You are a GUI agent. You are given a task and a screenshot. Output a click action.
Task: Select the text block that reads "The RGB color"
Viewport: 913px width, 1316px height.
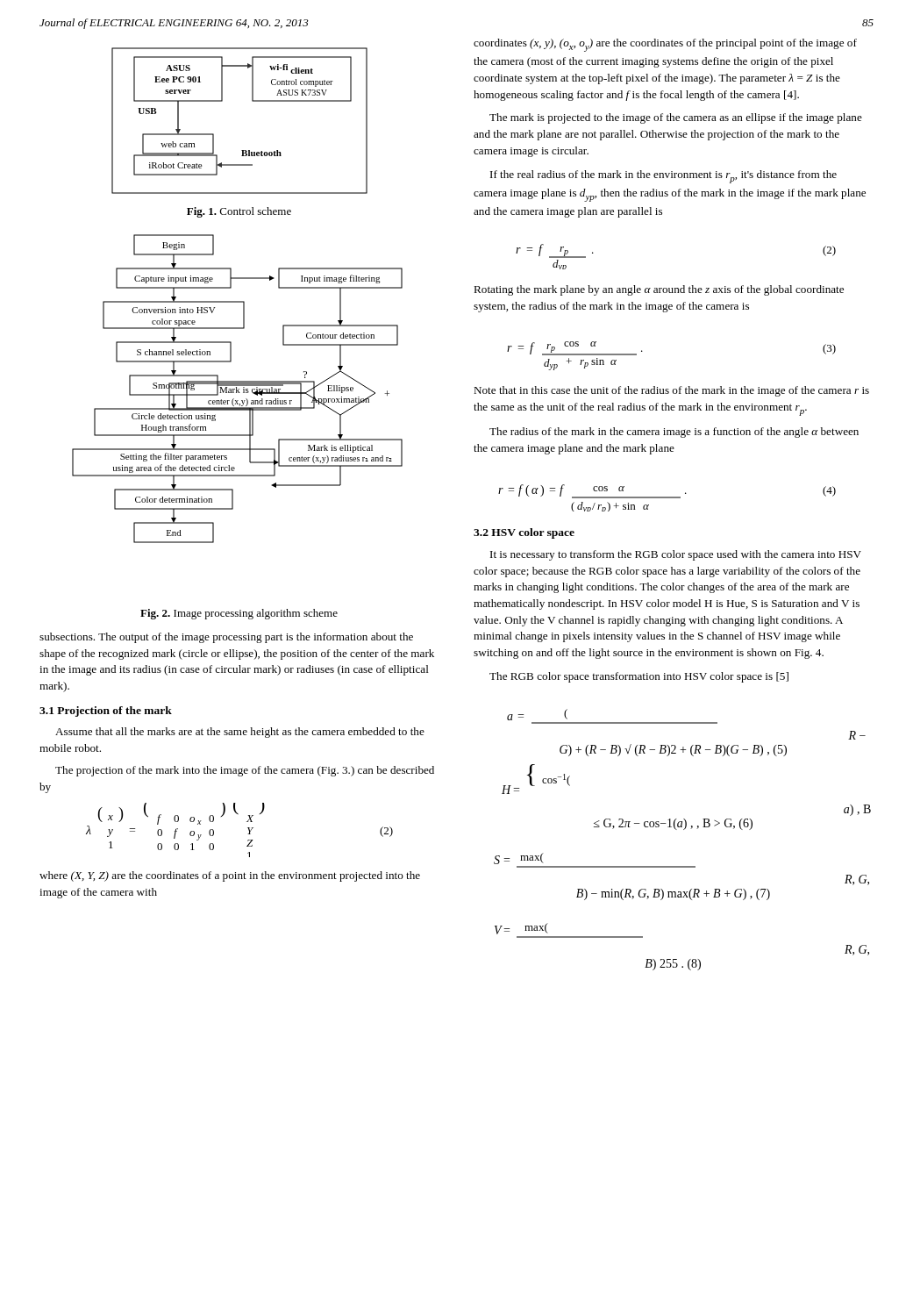tap(639, 676)
